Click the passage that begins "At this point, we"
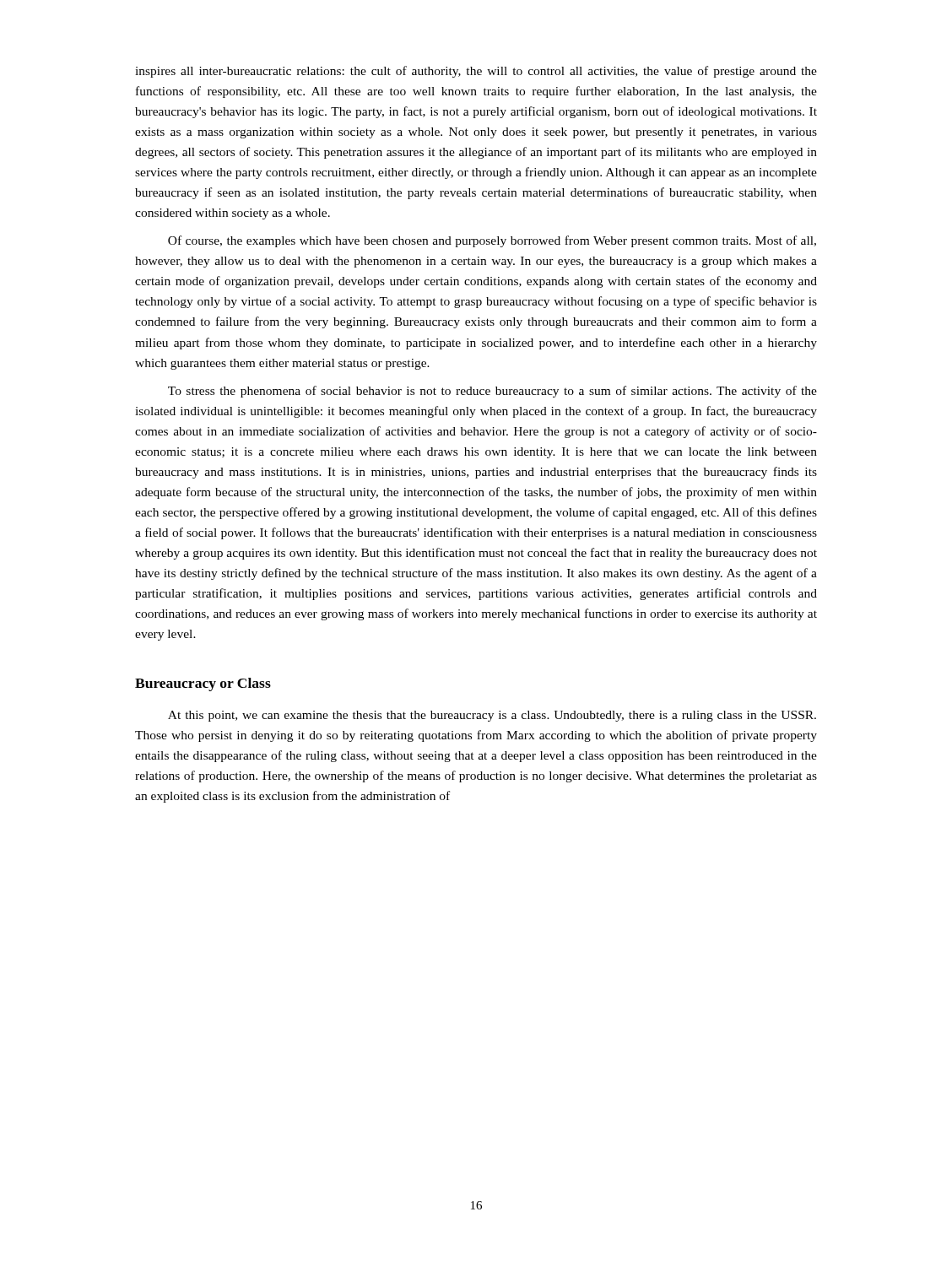 (476, 755)
